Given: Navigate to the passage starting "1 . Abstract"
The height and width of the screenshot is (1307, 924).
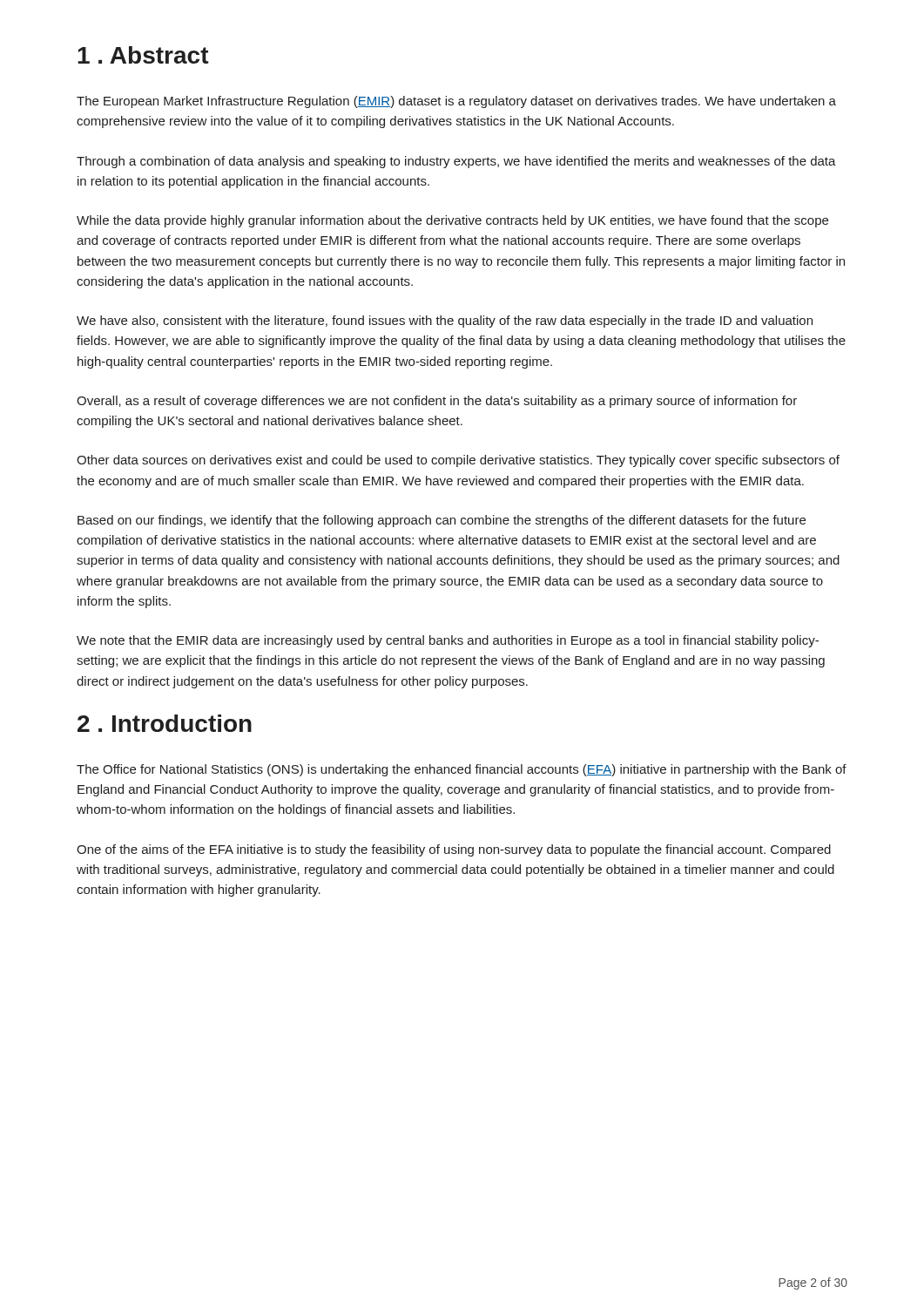Looking at the screenshot, I should tap(143, 55).
